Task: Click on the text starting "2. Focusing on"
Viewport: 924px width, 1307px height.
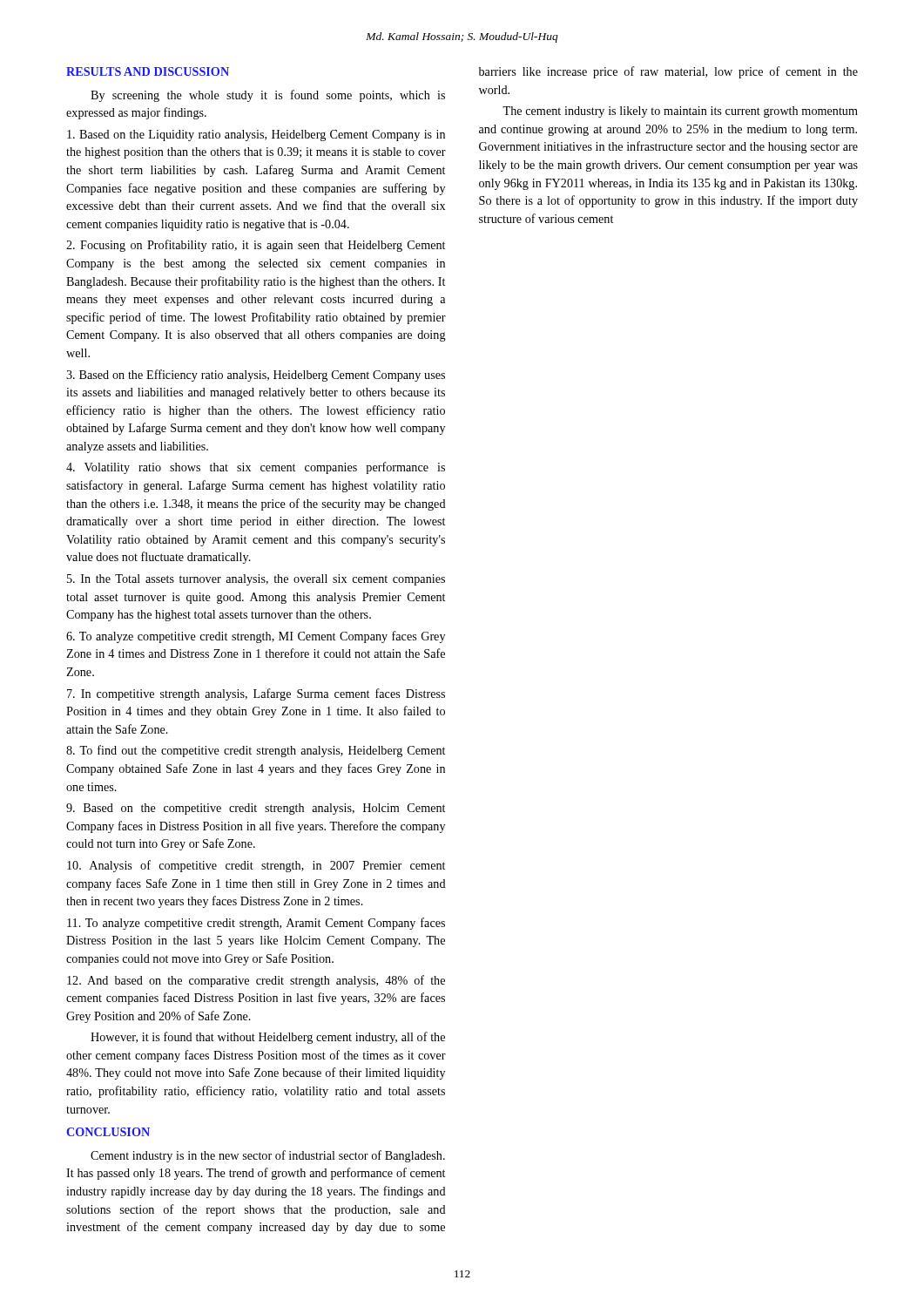Action: click(256, 299)
